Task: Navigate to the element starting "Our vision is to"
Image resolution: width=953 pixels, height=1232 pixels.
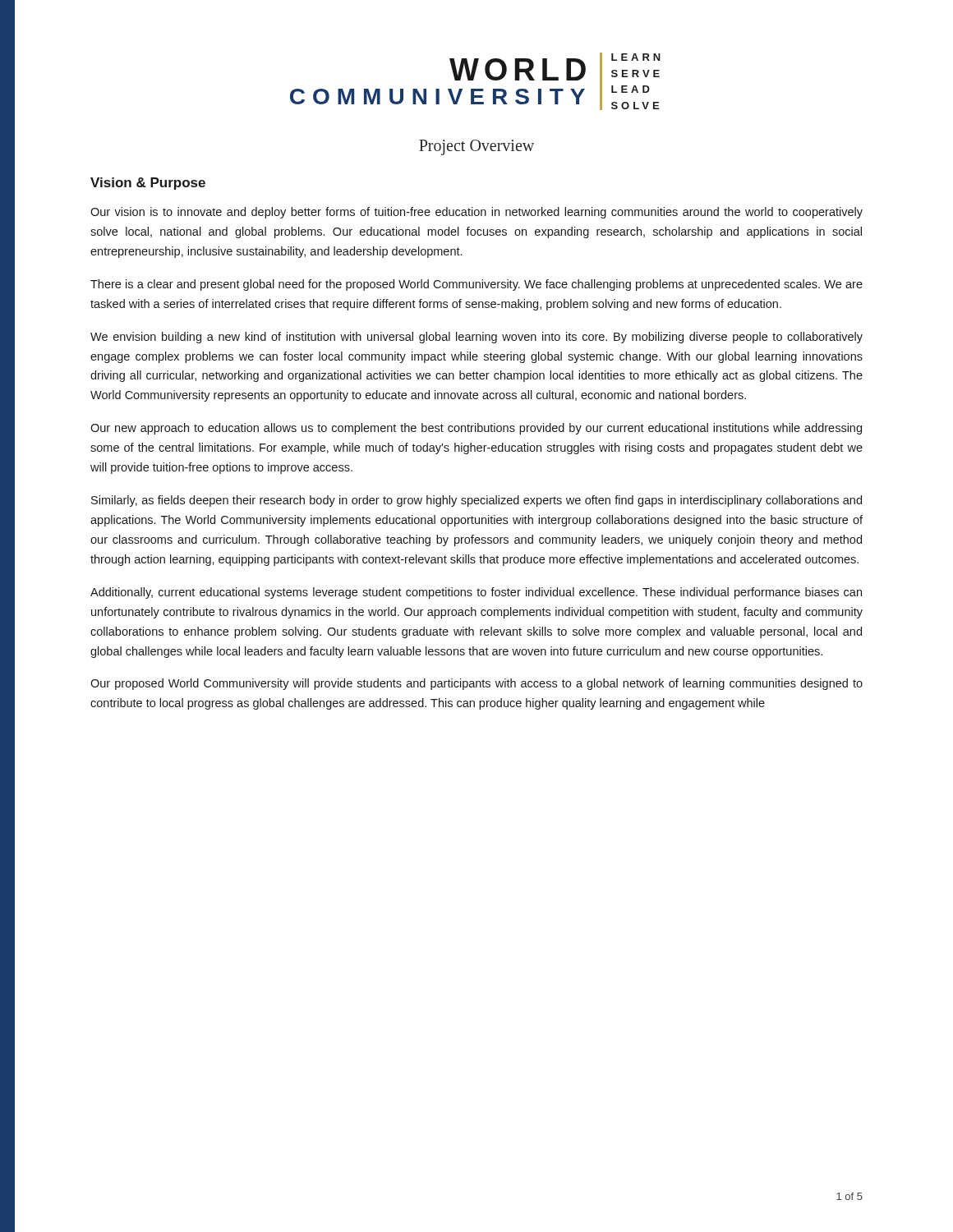Action: pos(476,232)
